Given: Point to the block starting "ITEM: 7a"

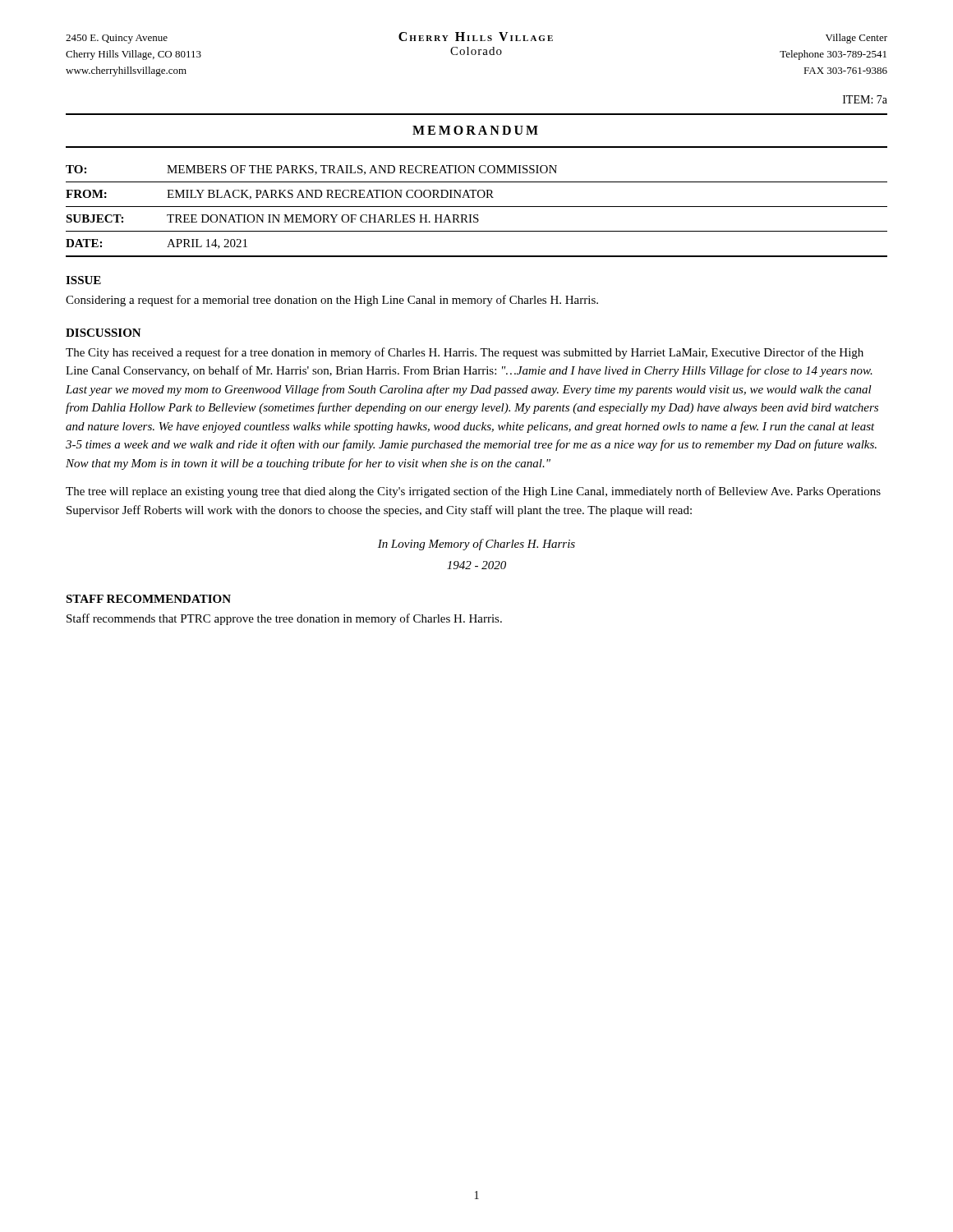Looking at the screenshot, I should 865,100.
